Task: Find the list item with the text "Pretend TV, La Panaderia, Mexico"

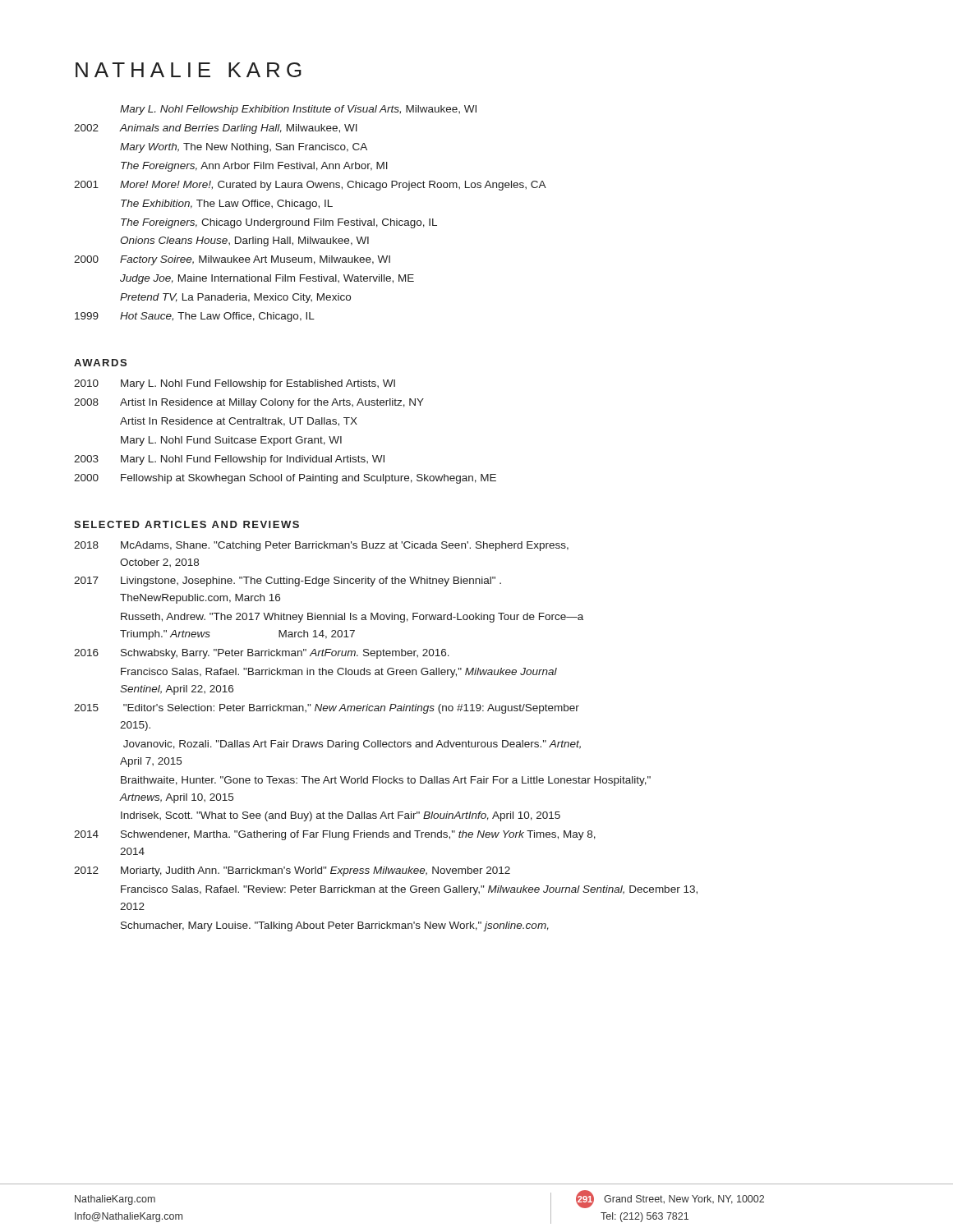Action: tap(235, 298)
